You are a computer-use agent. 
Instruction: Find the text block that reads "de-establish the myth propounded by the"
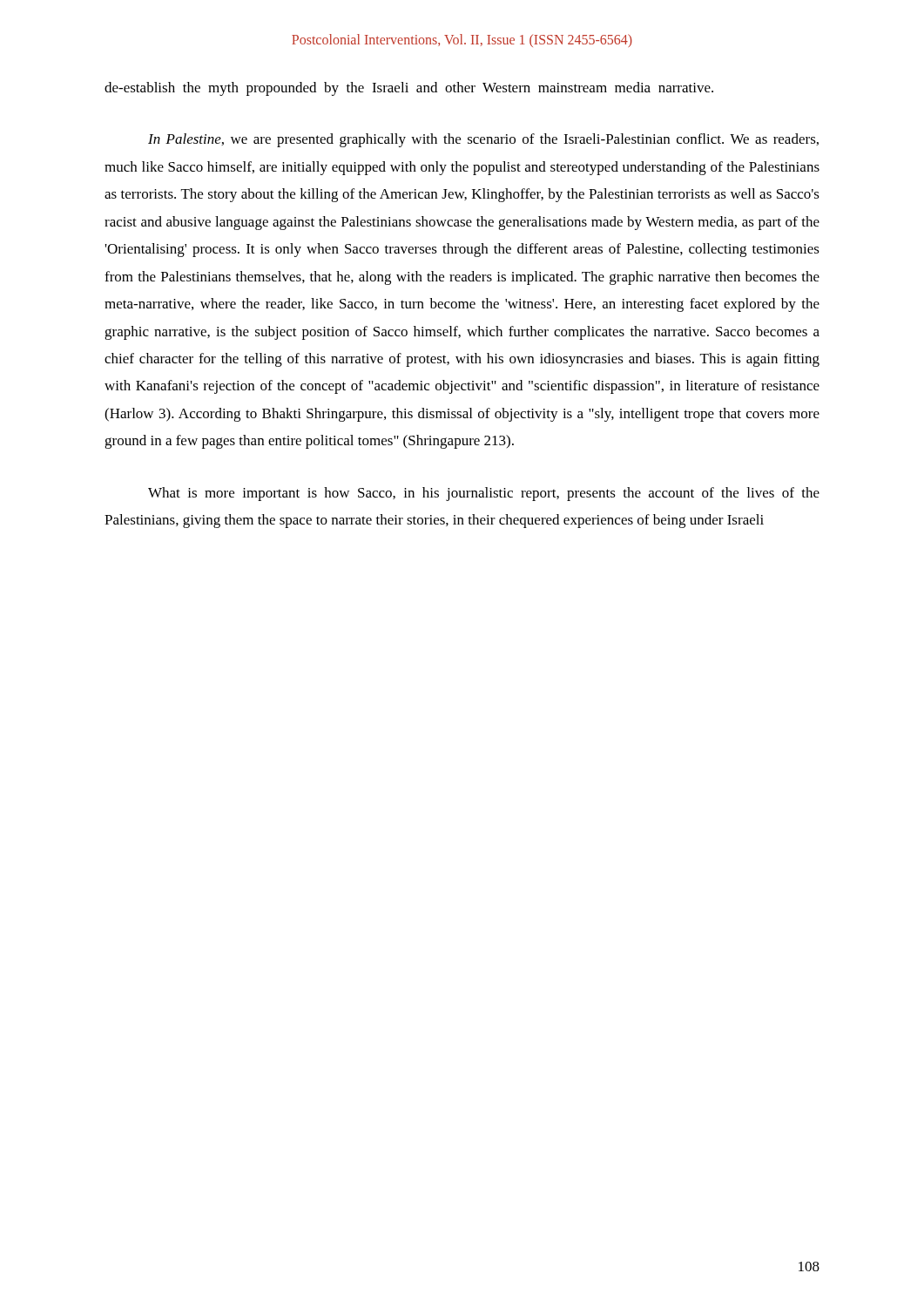click(409, 88)
